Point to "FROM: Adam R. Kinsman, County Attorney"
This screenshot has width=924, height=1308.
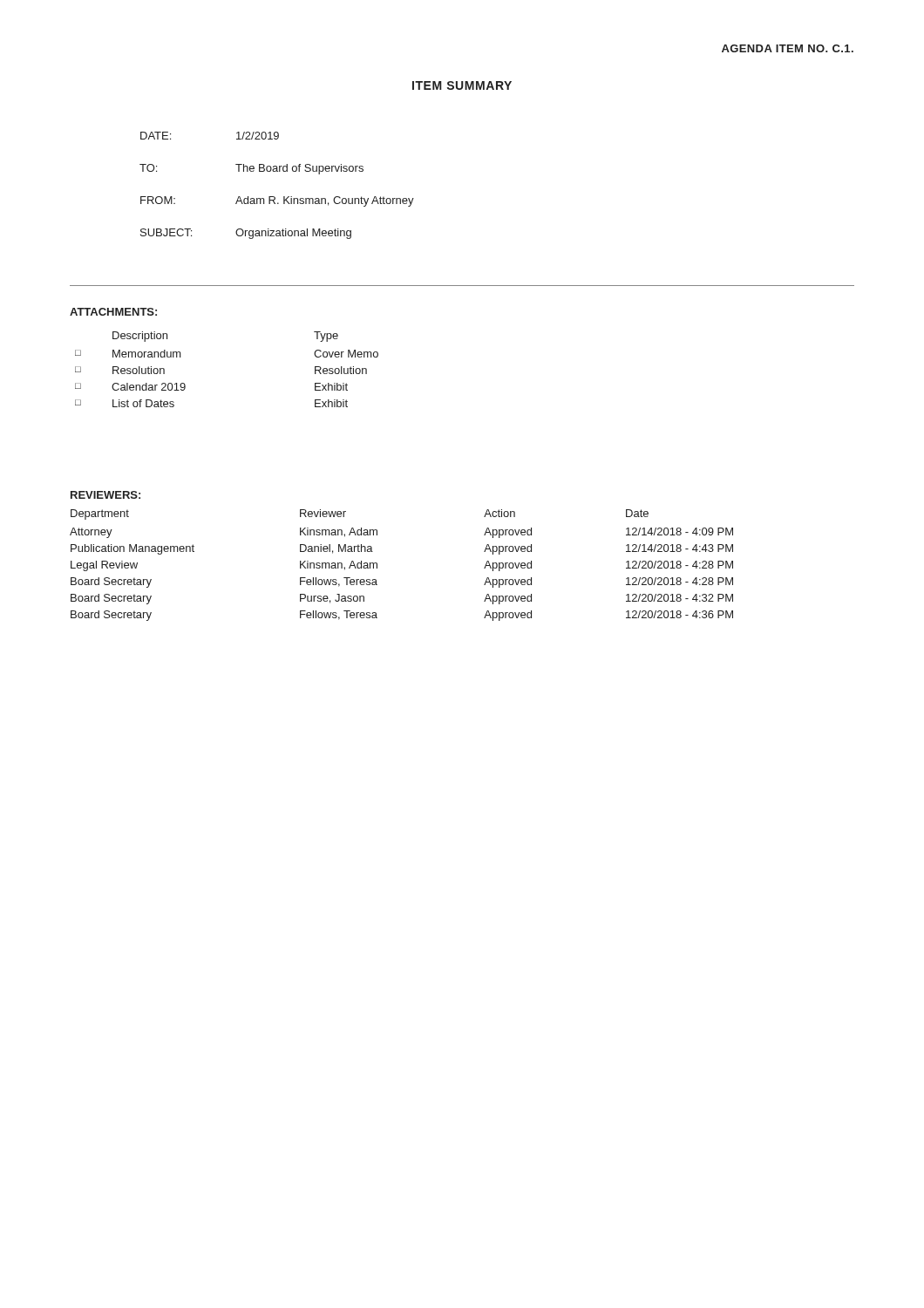click(277, 200)
